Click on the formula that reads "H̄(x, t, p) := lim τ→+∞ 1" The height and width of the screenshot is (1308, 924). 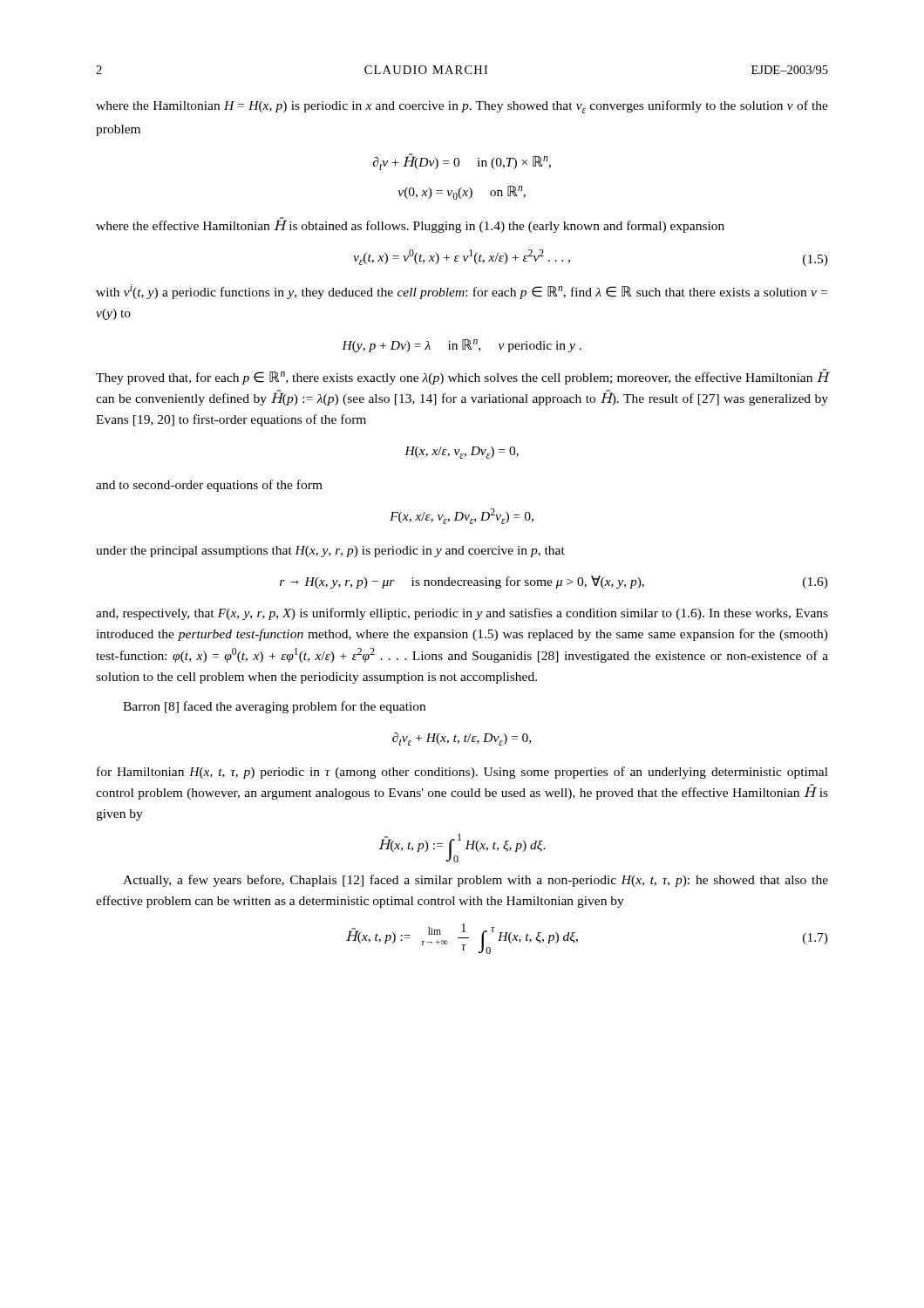click(x=462, y=938)
